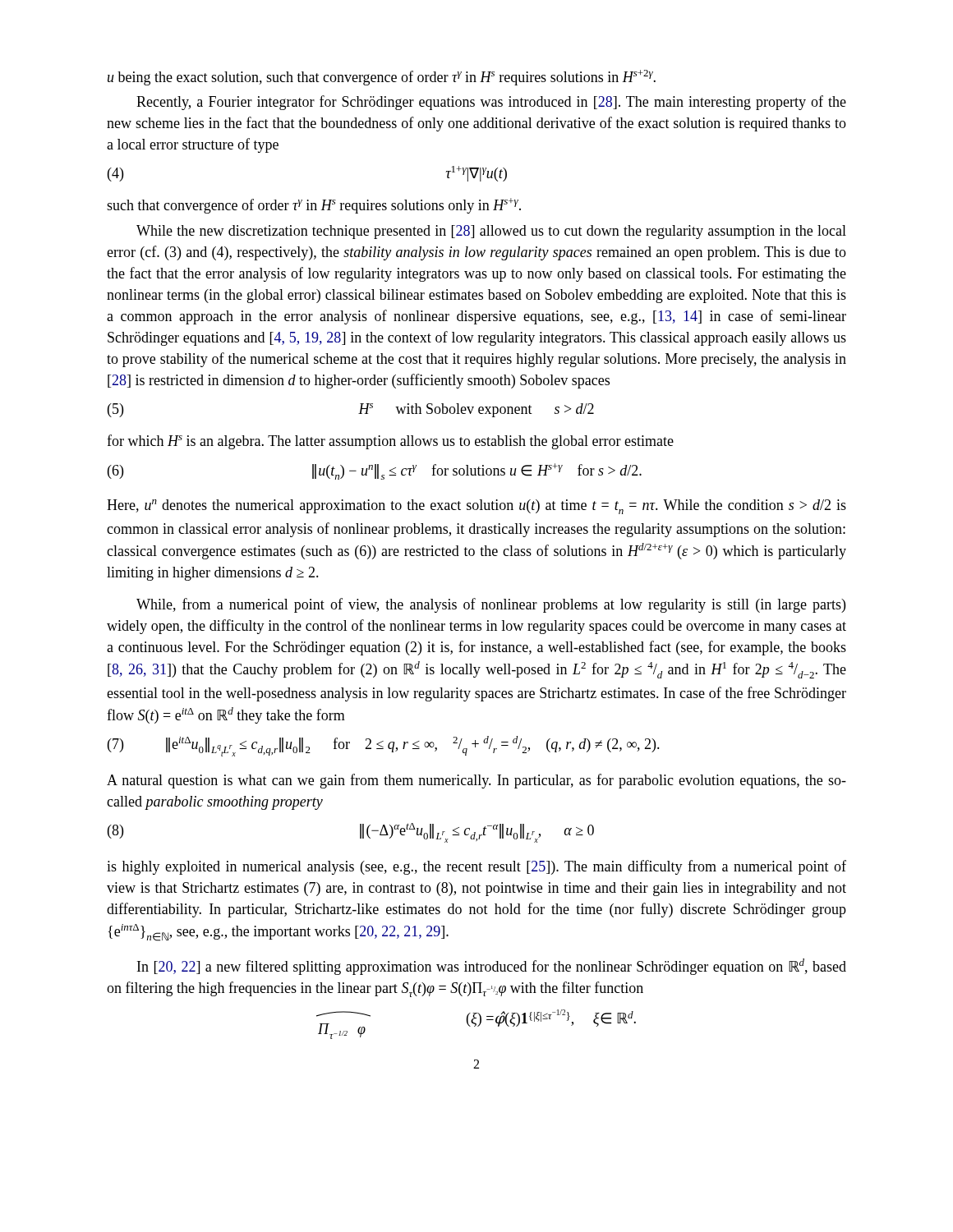Locate the block starting "Here, un denotes the numerical"

tap(476, 538)
